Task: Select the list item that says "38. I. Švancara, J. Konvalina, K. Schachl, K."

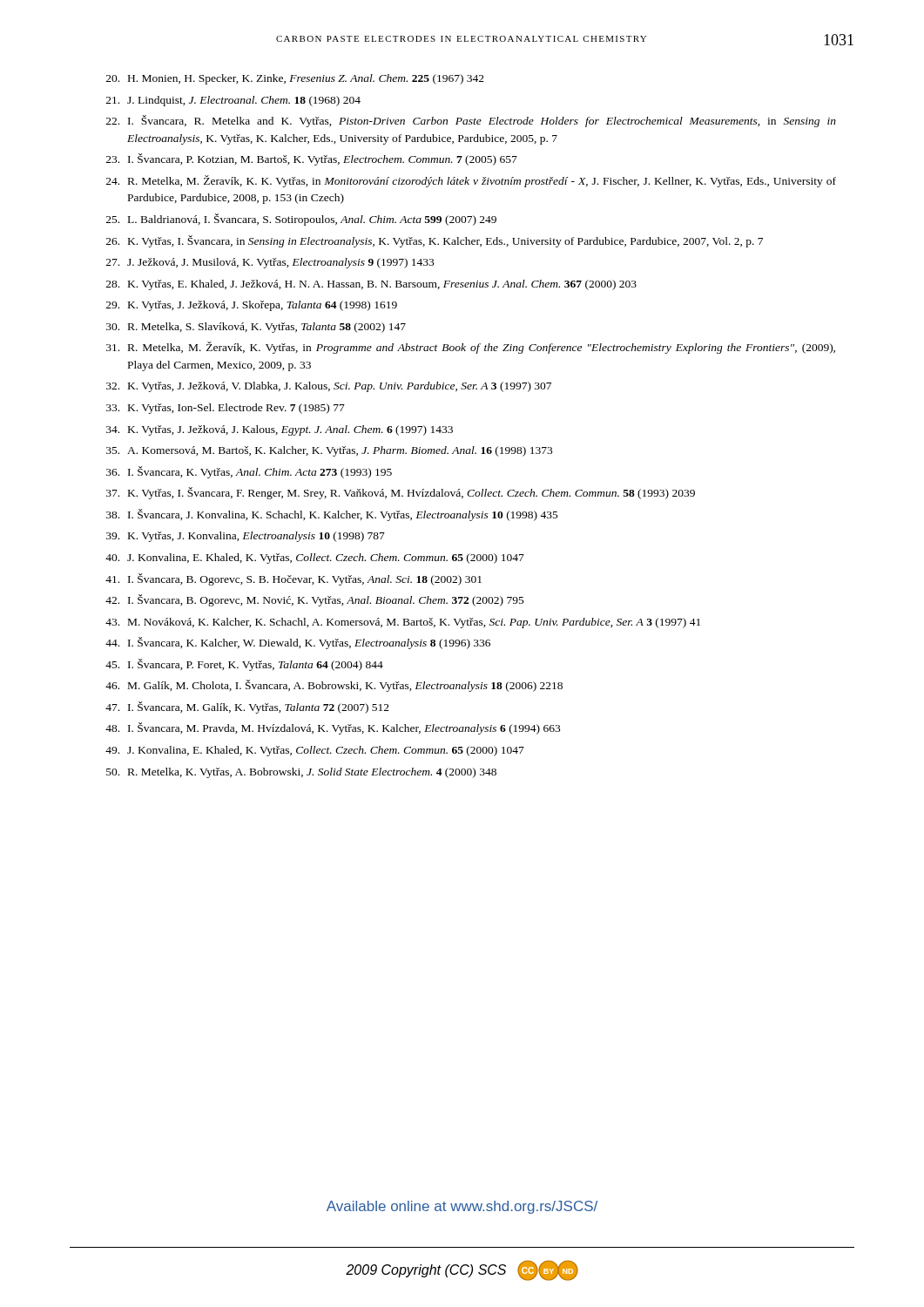Action: click(462, 515)
